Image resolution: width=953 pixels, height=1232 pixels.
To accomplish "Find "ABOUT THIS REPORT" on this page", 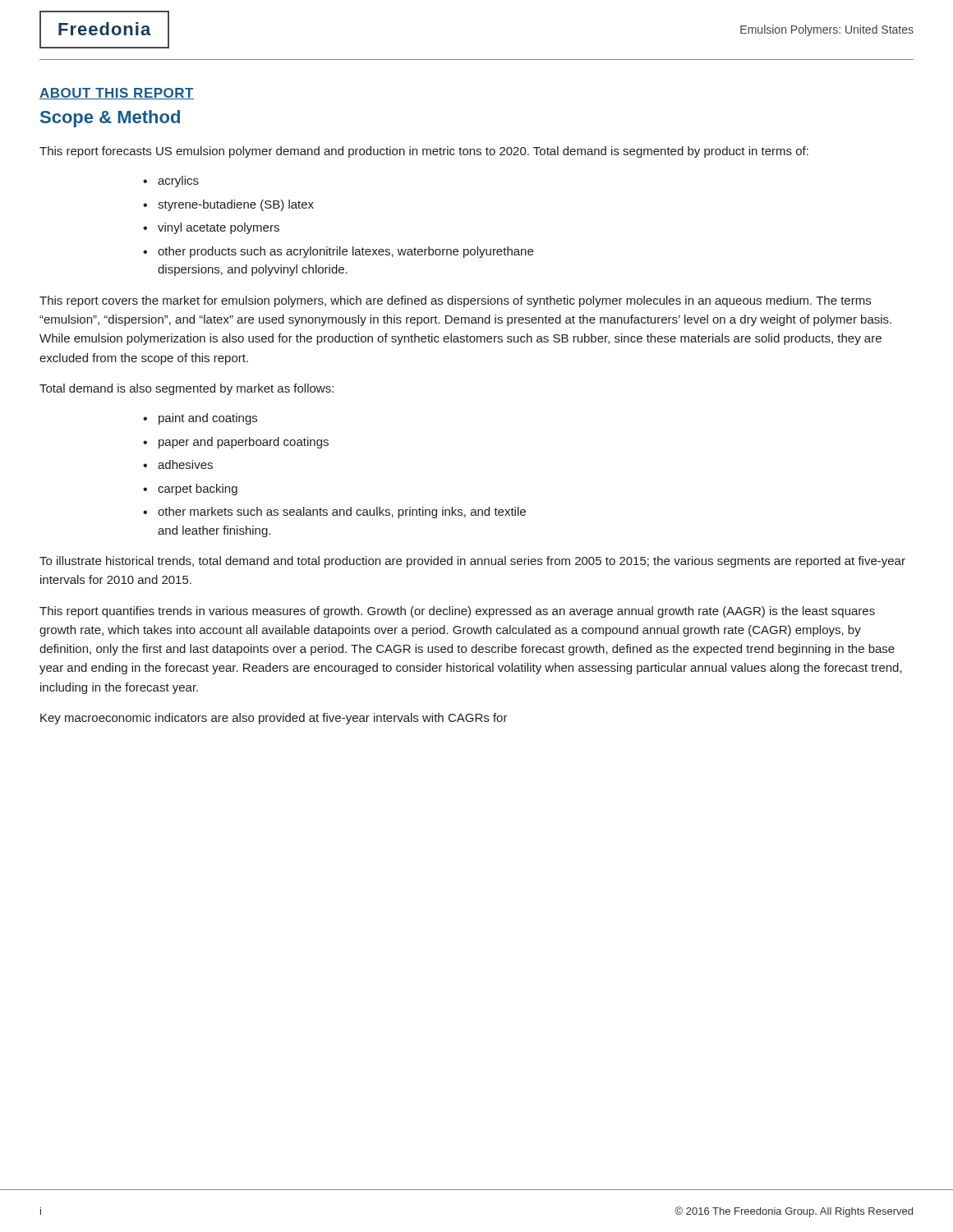I will (x=117, y=93).
